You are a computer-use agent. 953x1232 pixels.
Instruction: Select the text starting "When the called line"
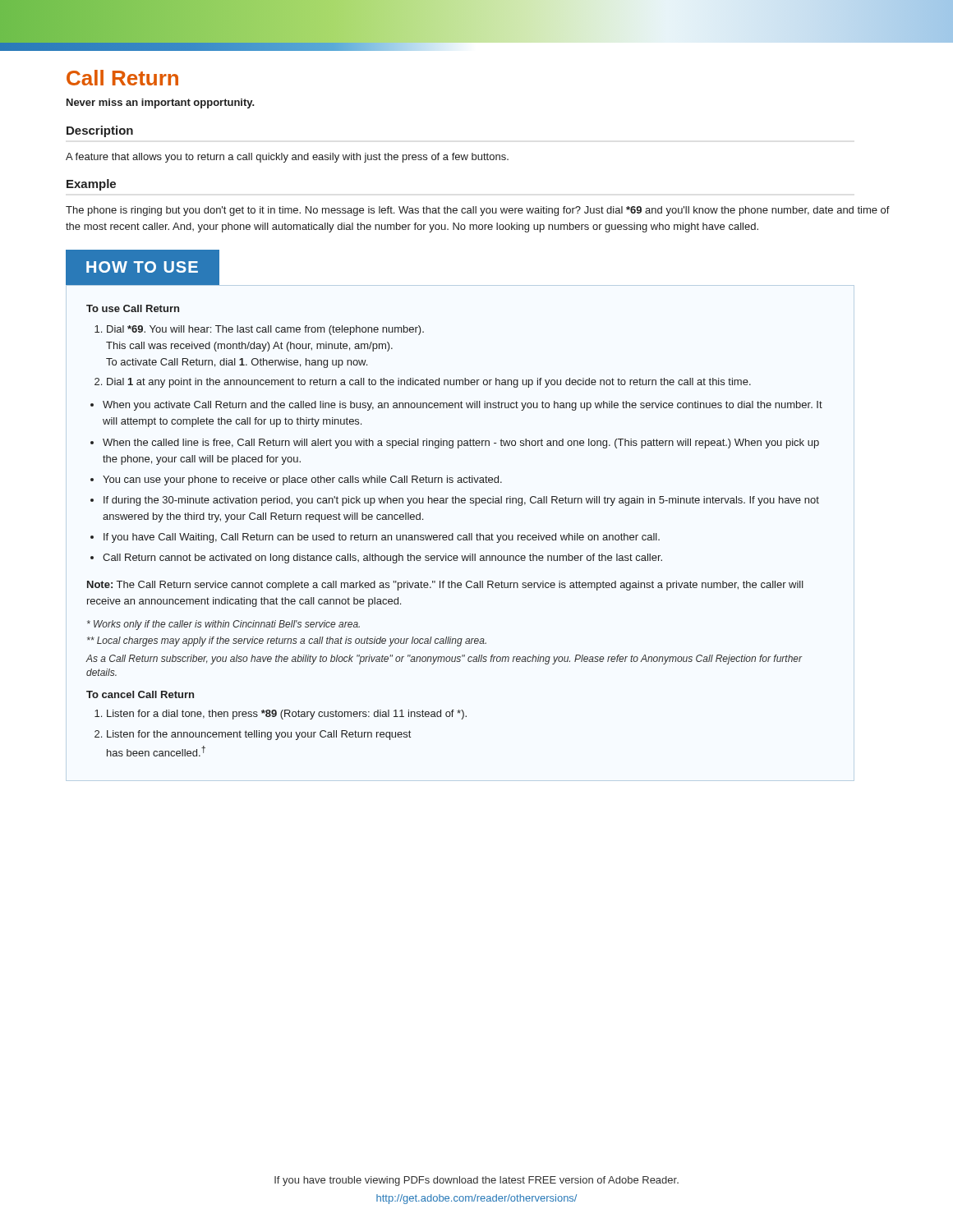(x=468, y=451)
